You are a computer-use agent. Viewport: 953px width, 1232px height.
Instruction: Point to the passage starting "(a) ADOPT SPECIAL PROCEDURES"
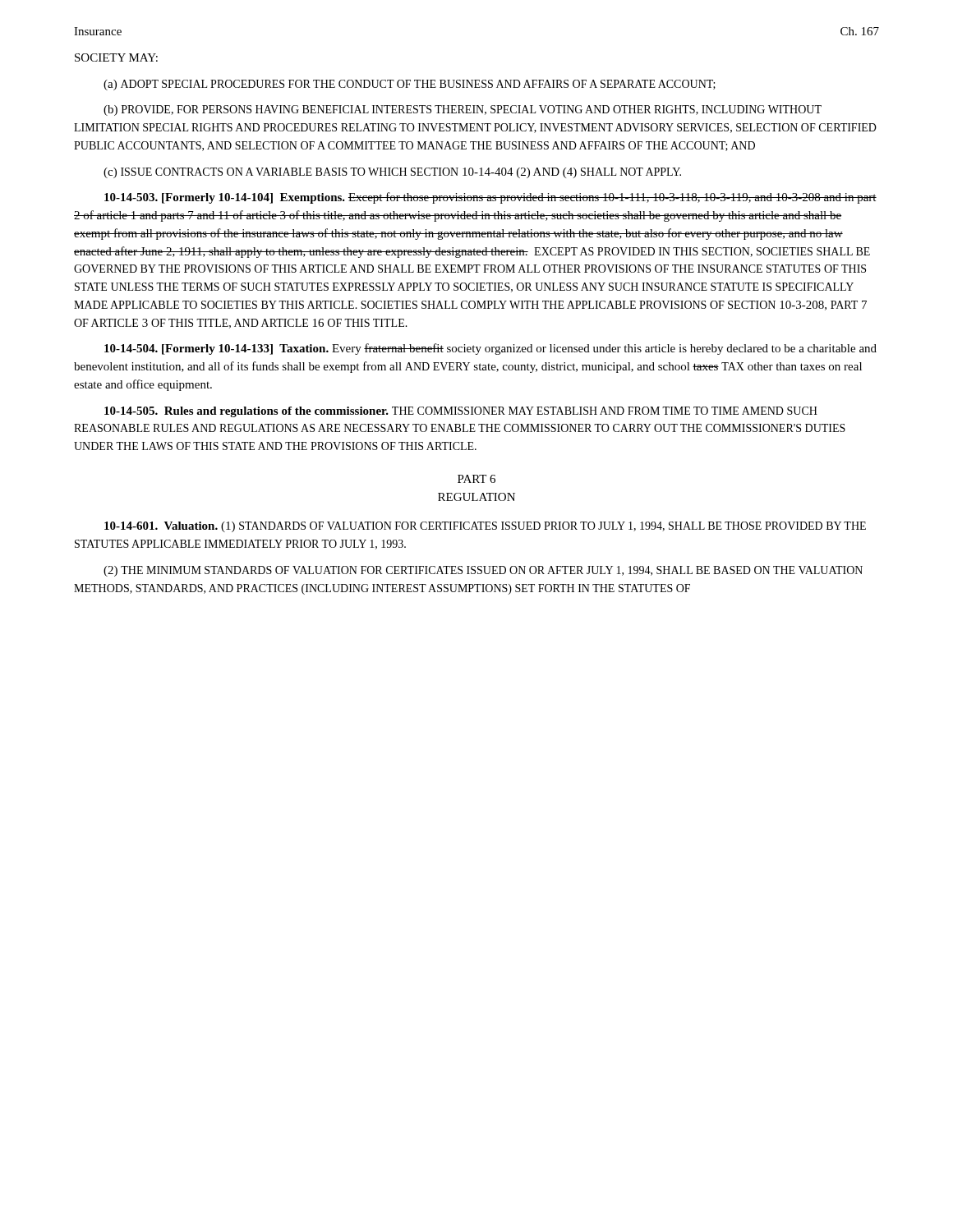[x=476, y=84]
